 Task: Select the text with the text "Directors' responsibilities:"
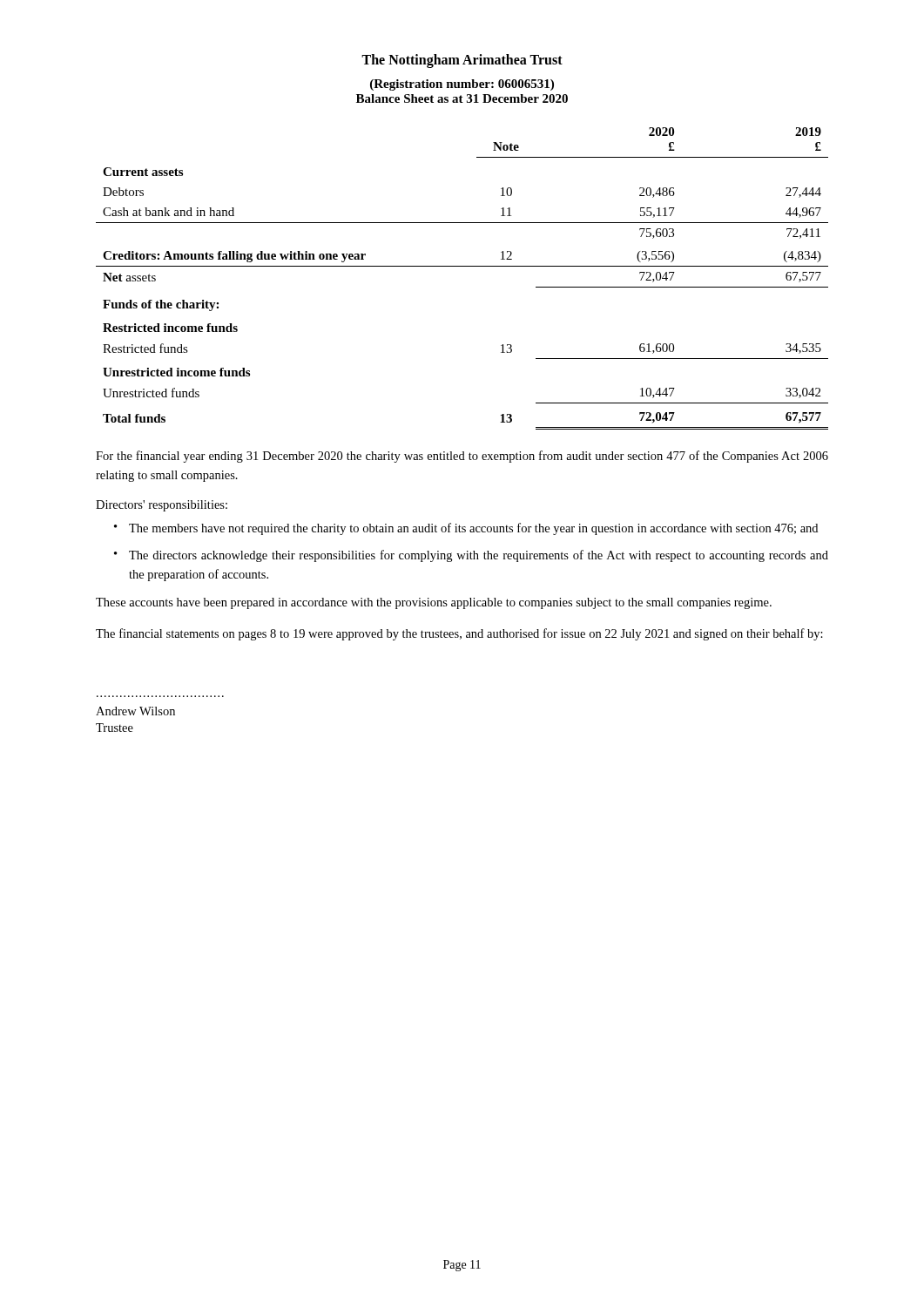162,504
